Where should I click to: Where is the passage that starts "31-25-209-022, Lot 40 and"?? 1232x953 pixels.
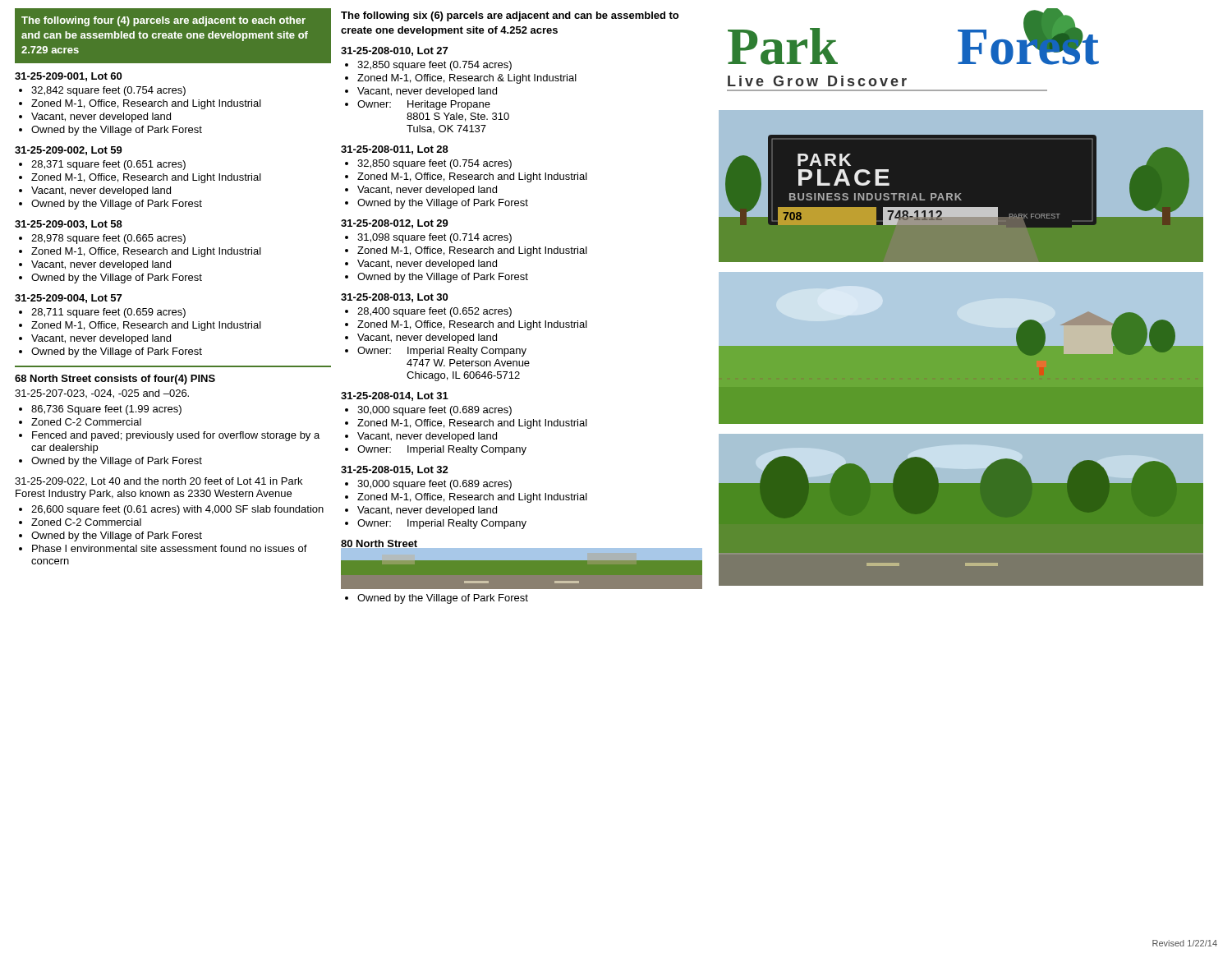[159, 487]
